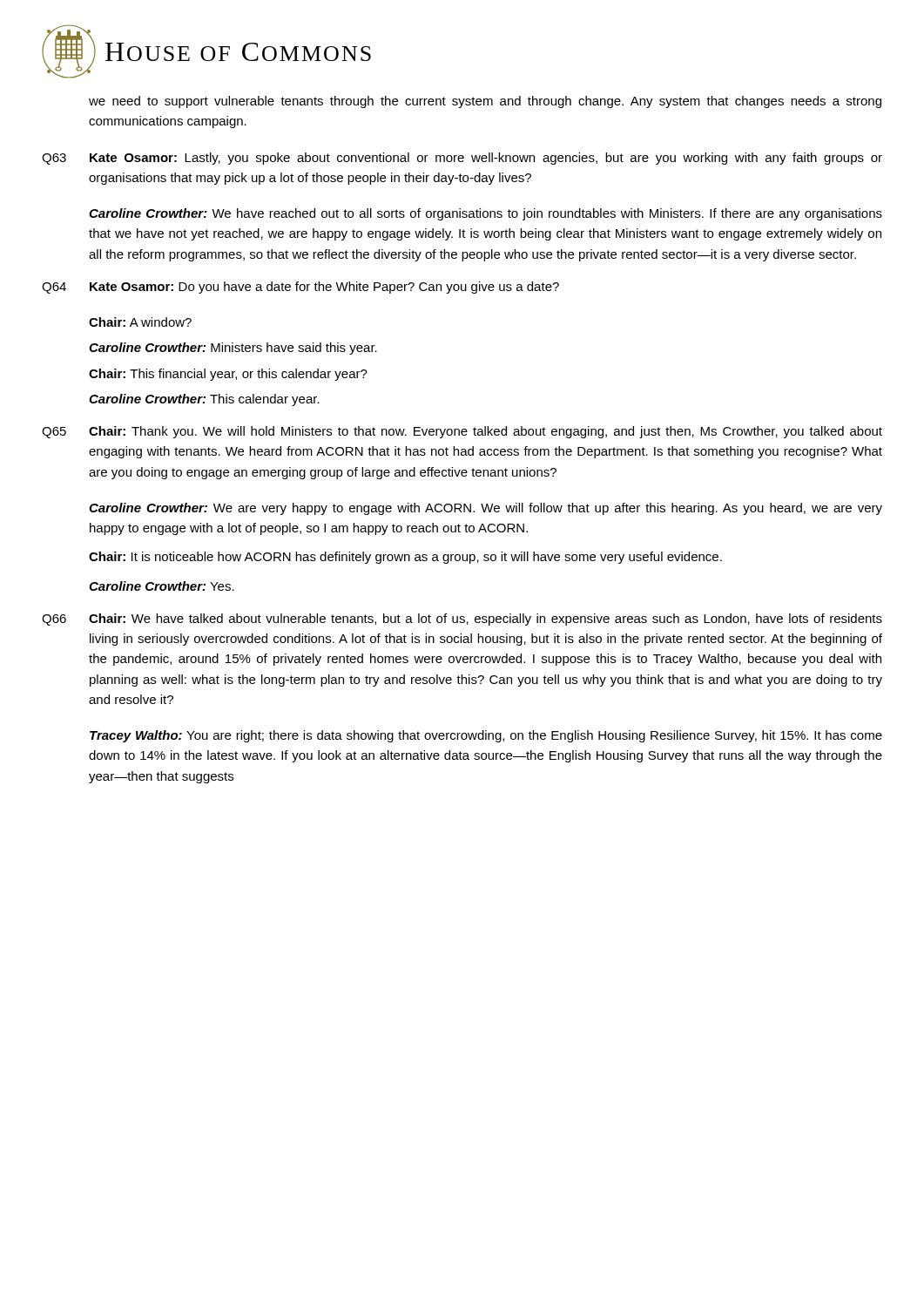
Task: Find "Caroline Crowther: This calendar year." on this page
Action: (204, 398)
